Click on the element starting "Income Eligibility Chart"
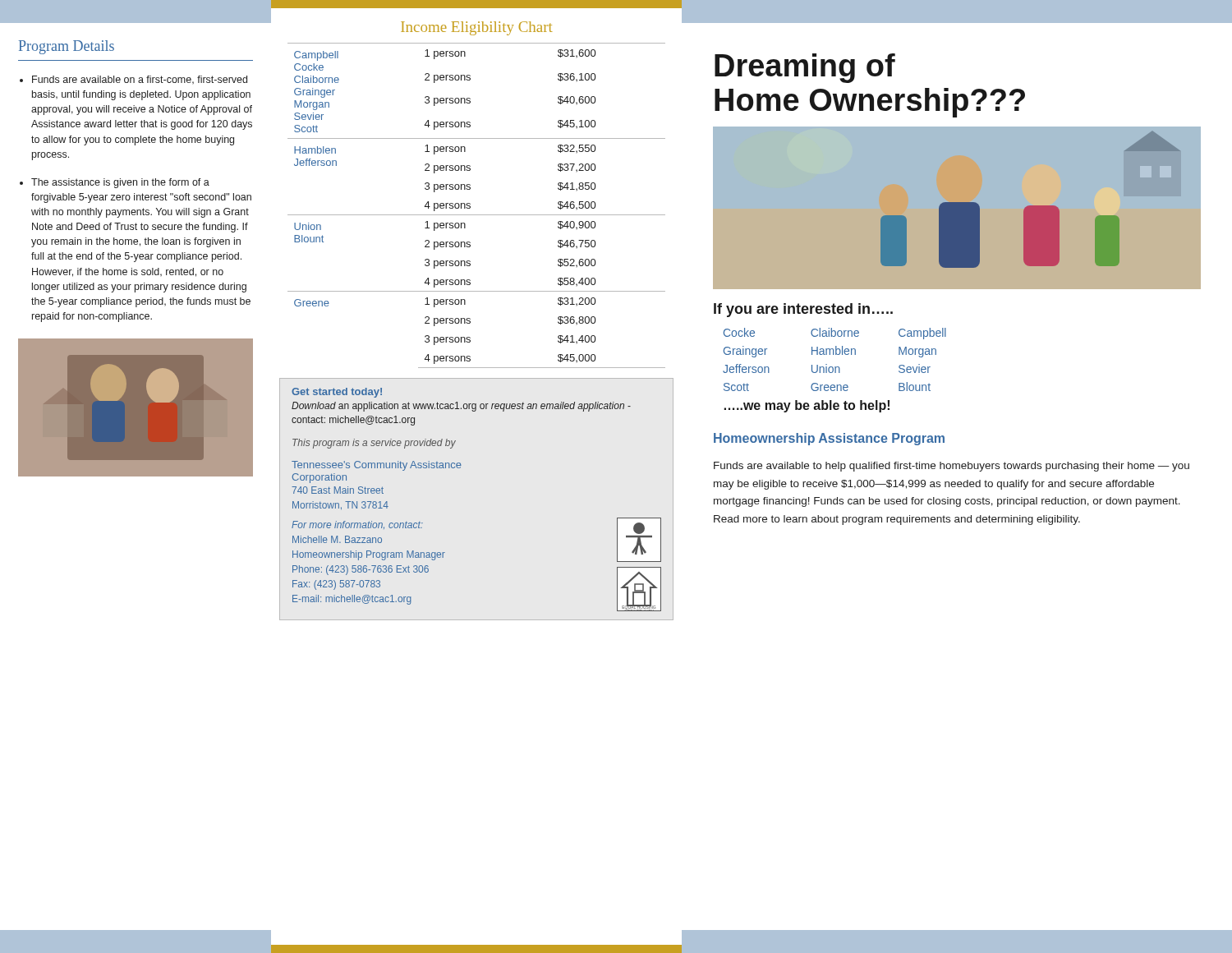 (x=476, y=27)
